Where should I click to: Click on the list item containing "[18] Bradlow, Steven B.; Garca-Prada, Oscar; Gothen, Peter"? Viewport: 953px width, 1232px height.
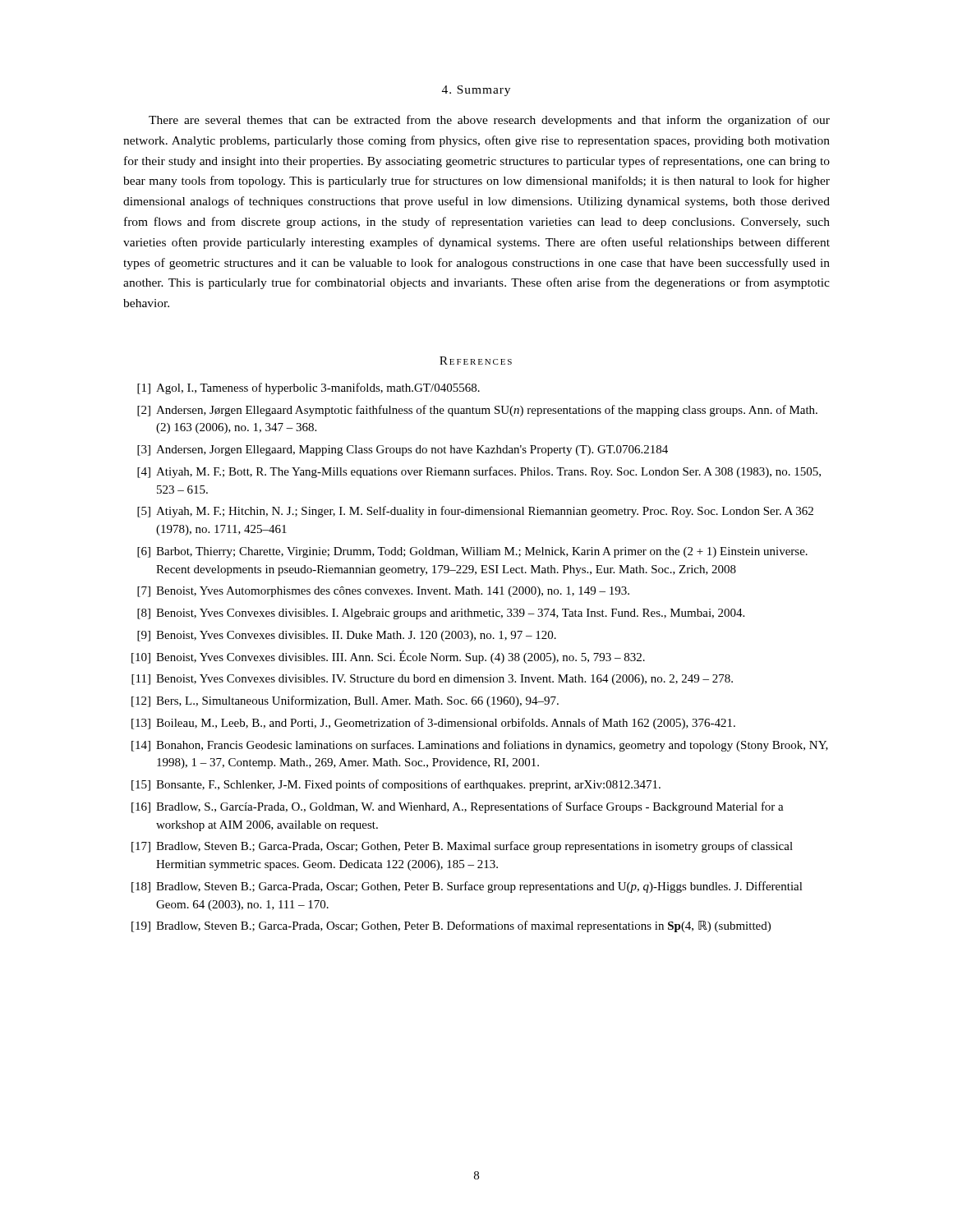(476, 896)
